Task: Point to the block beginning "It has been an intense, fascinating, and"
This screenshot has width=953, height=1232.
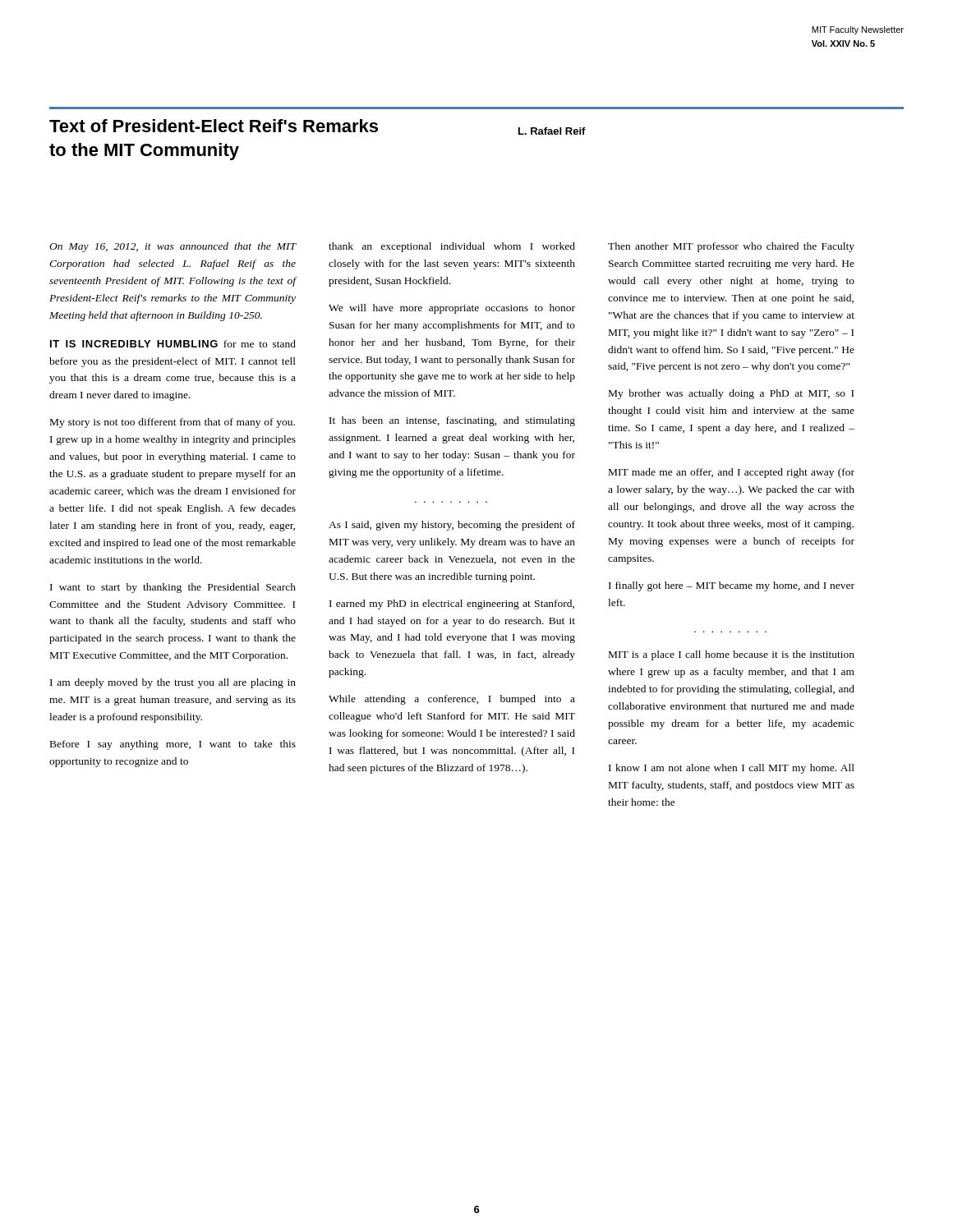Action: click(x=452, y=447)
